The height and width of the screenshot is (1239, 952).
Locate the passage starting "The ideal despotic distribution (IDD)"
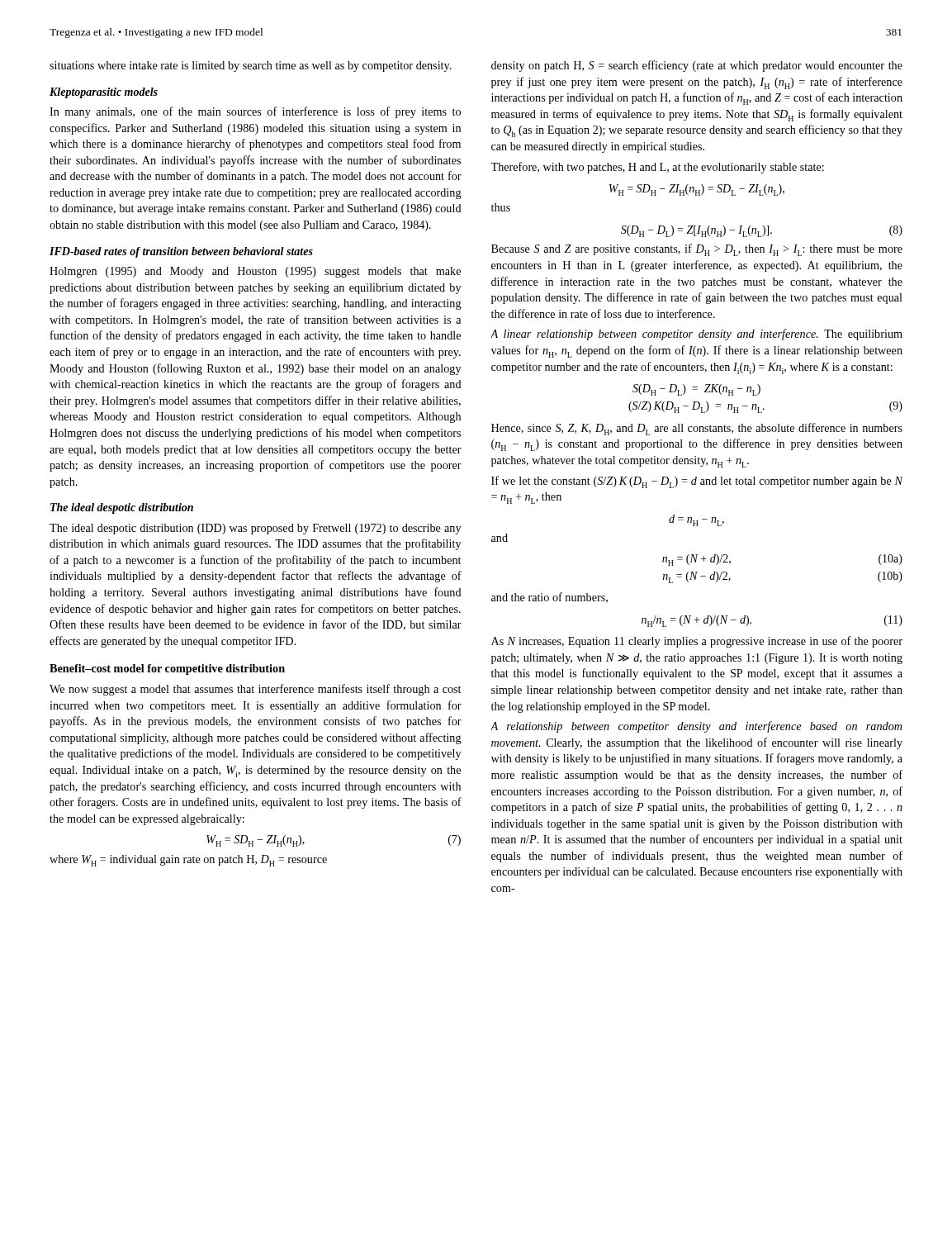255,585
